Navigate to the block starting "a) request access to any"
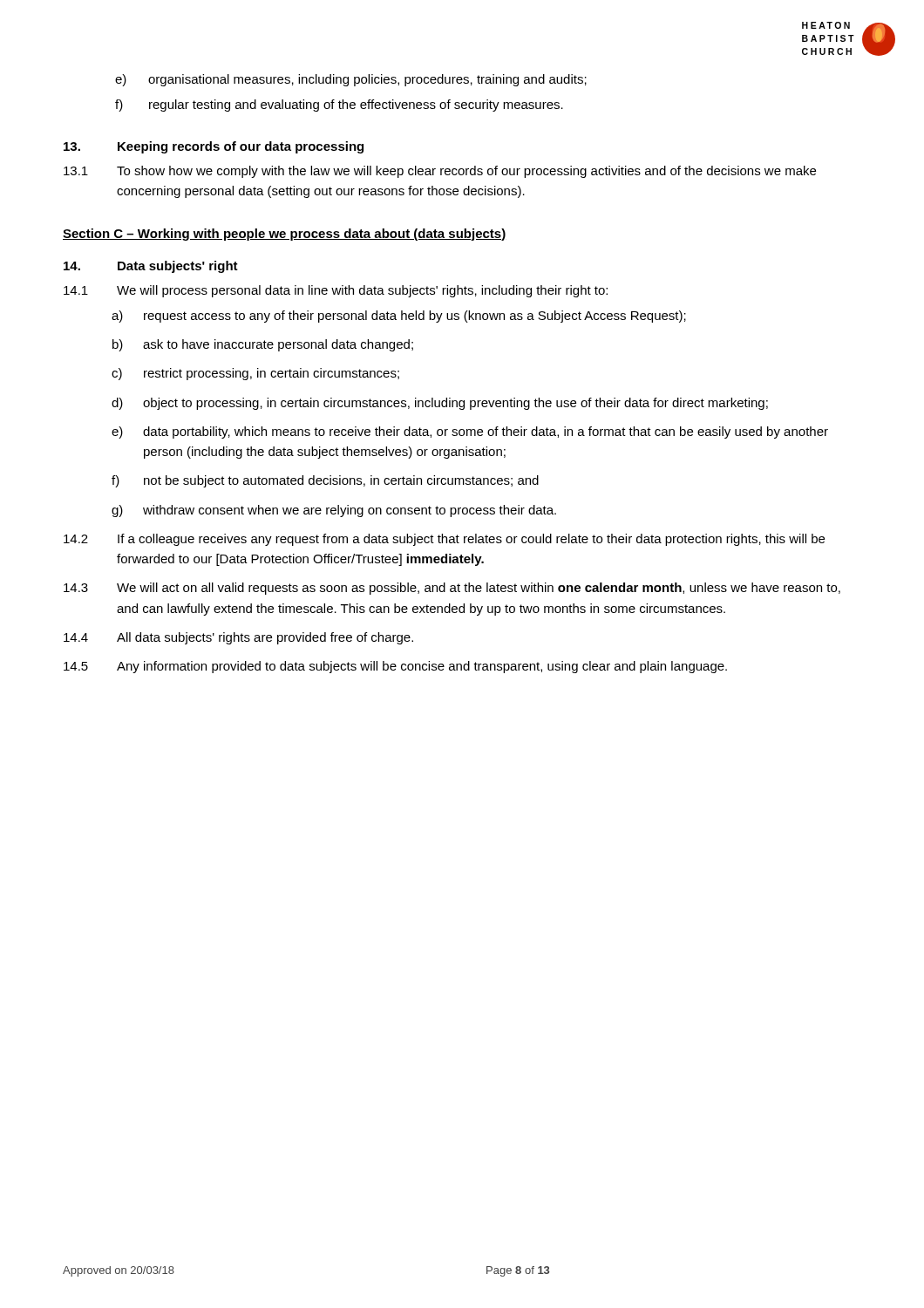 [486, 315]
